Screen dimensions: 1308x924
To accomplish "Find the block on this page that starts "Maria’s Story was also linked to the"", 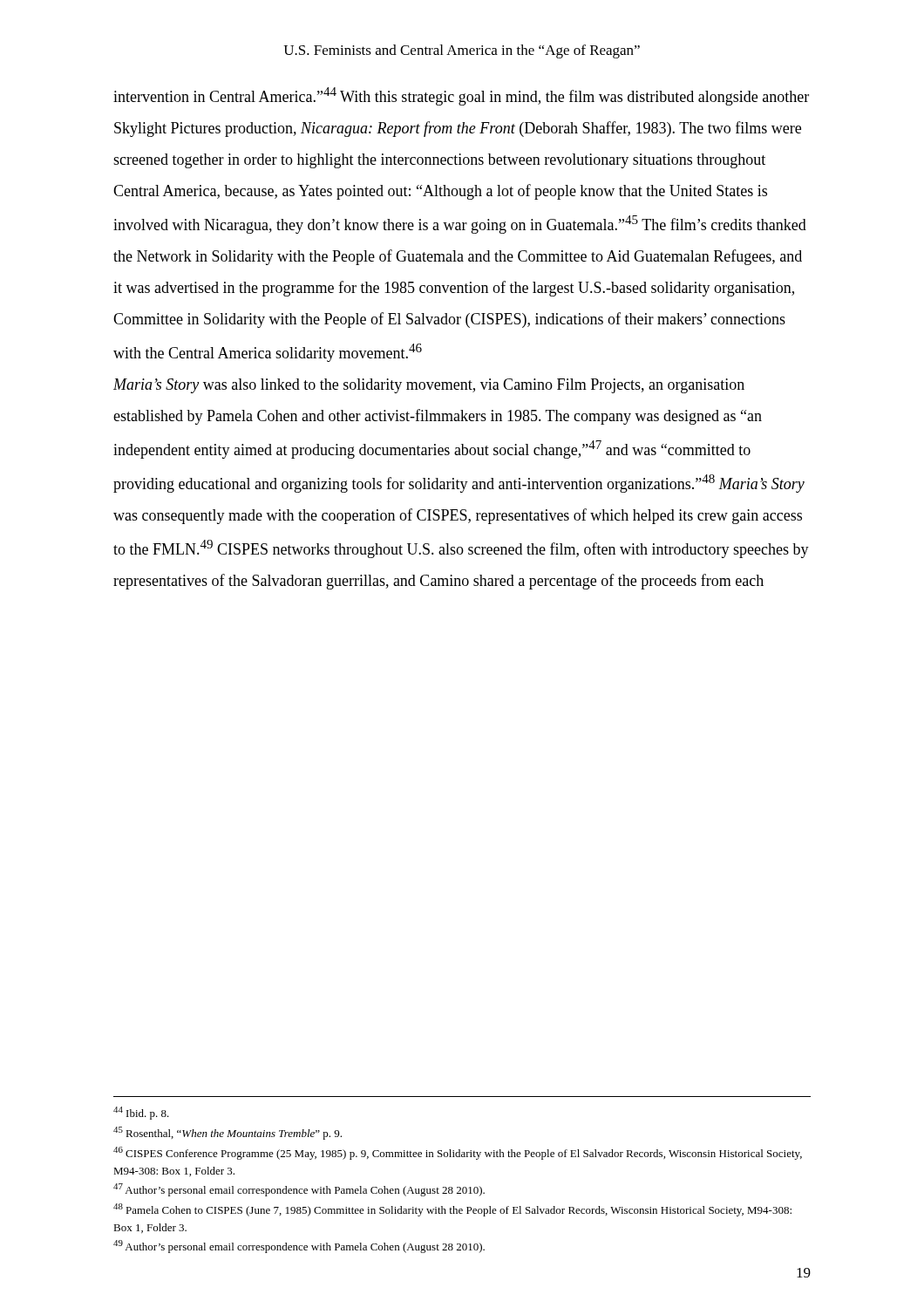I will (462, 483).
